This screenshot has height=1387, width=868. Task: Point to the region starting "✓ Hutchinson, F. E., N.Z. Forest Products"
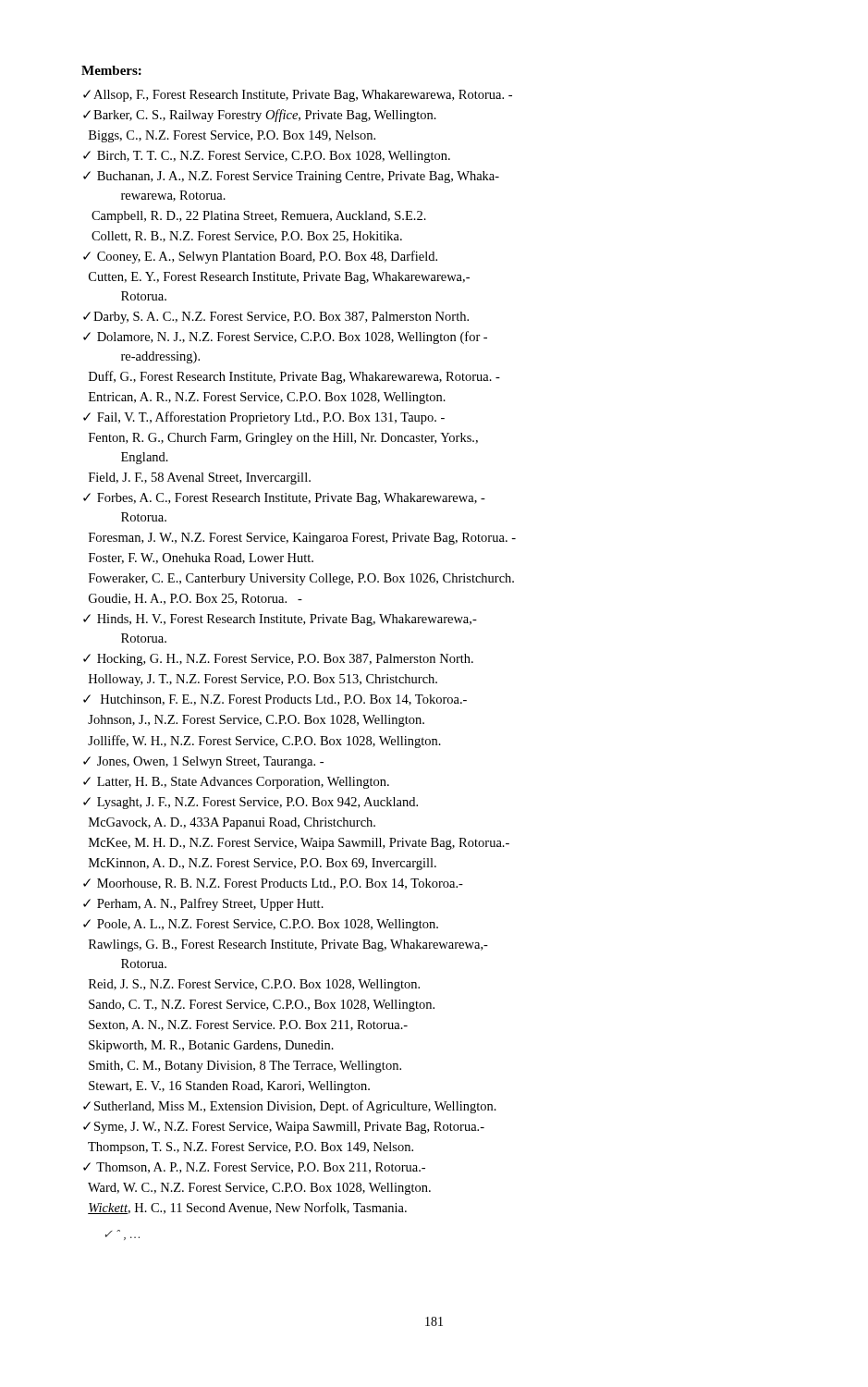click(x=274, y=699)
